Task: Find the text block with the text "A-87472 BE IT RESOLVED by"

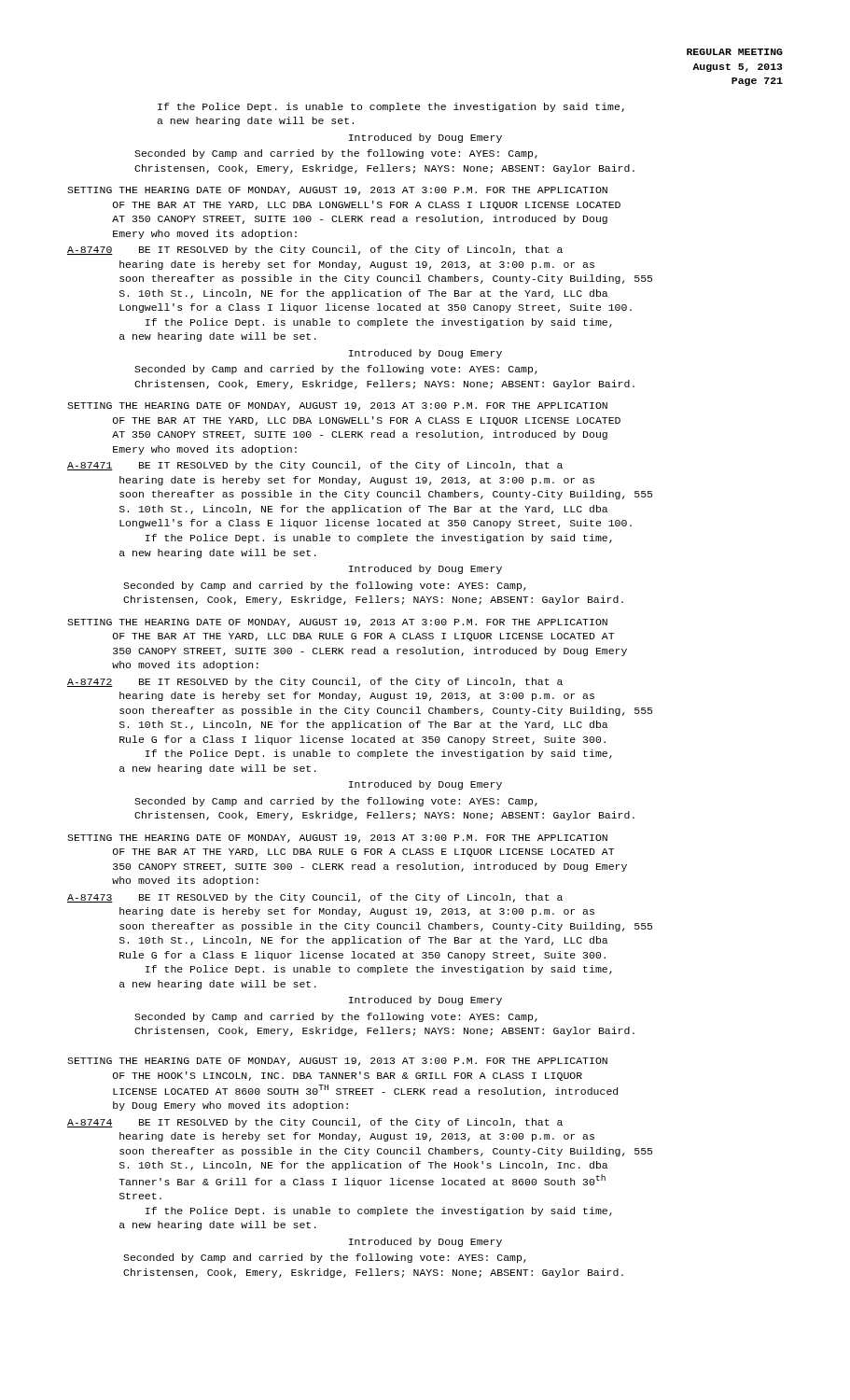Action: [360, 725]
